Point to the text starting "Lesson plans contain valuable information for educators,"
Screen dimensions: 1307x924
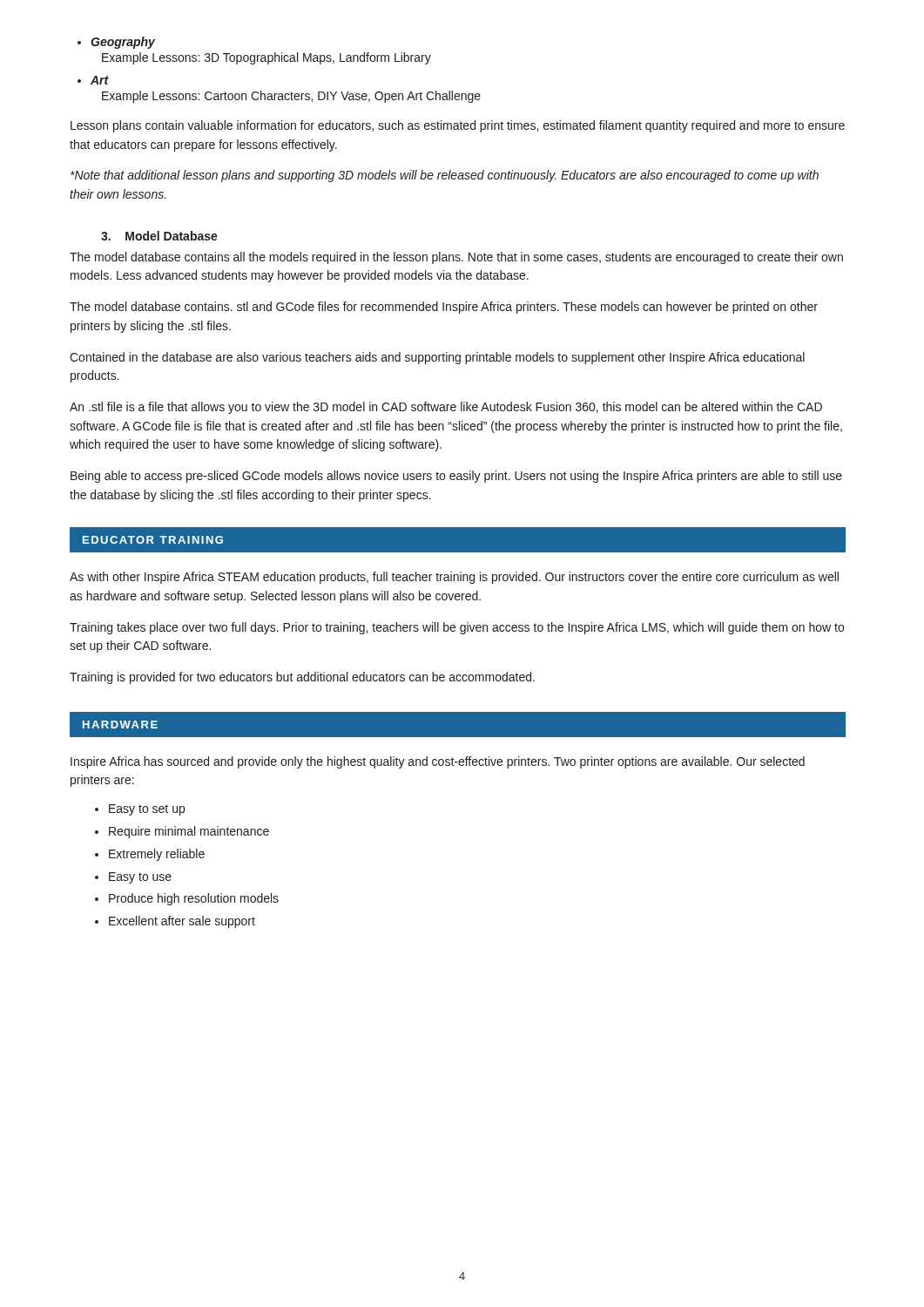[x=457, y=135]
